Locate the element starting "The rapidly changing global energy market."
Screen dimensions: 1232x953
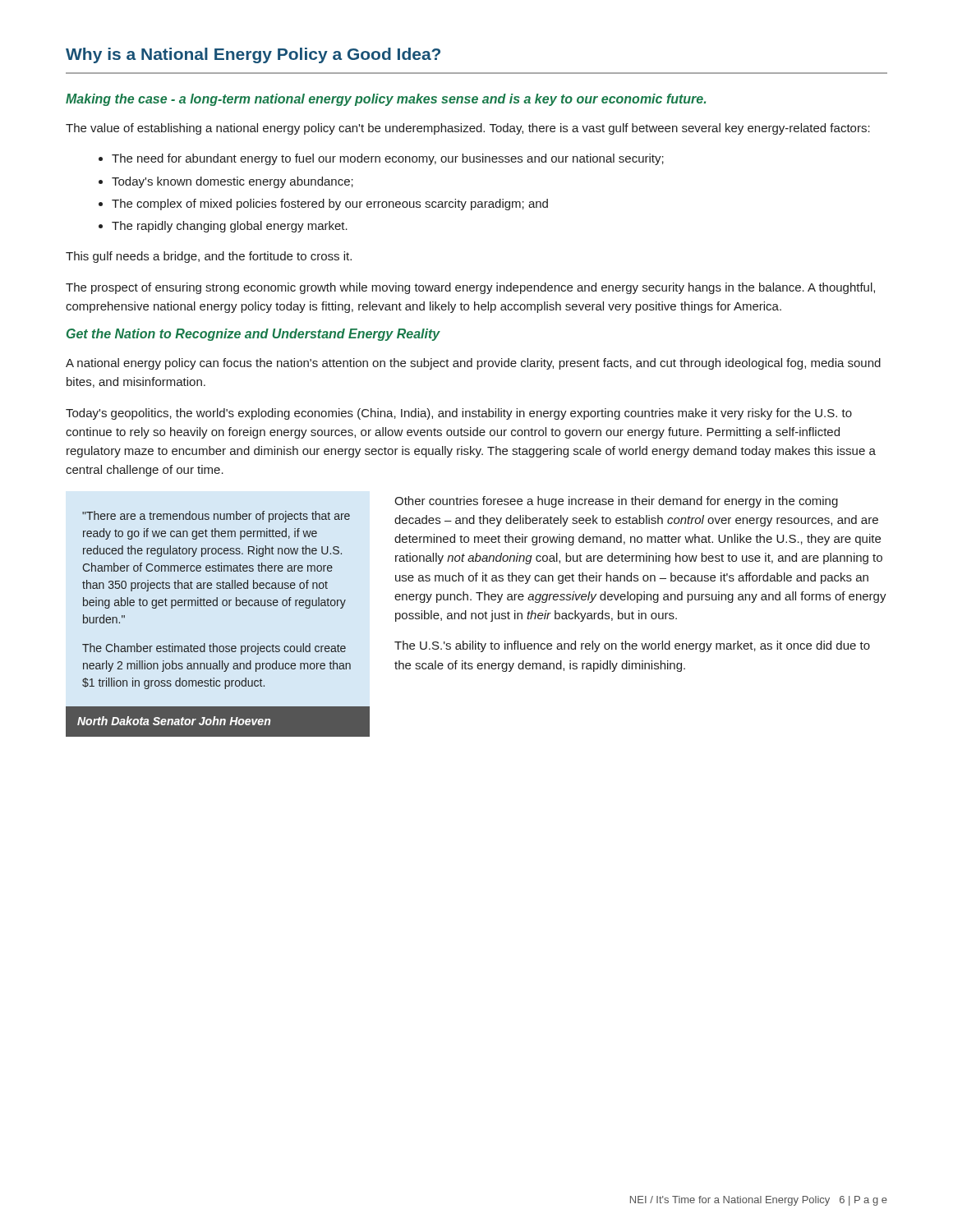230,225
